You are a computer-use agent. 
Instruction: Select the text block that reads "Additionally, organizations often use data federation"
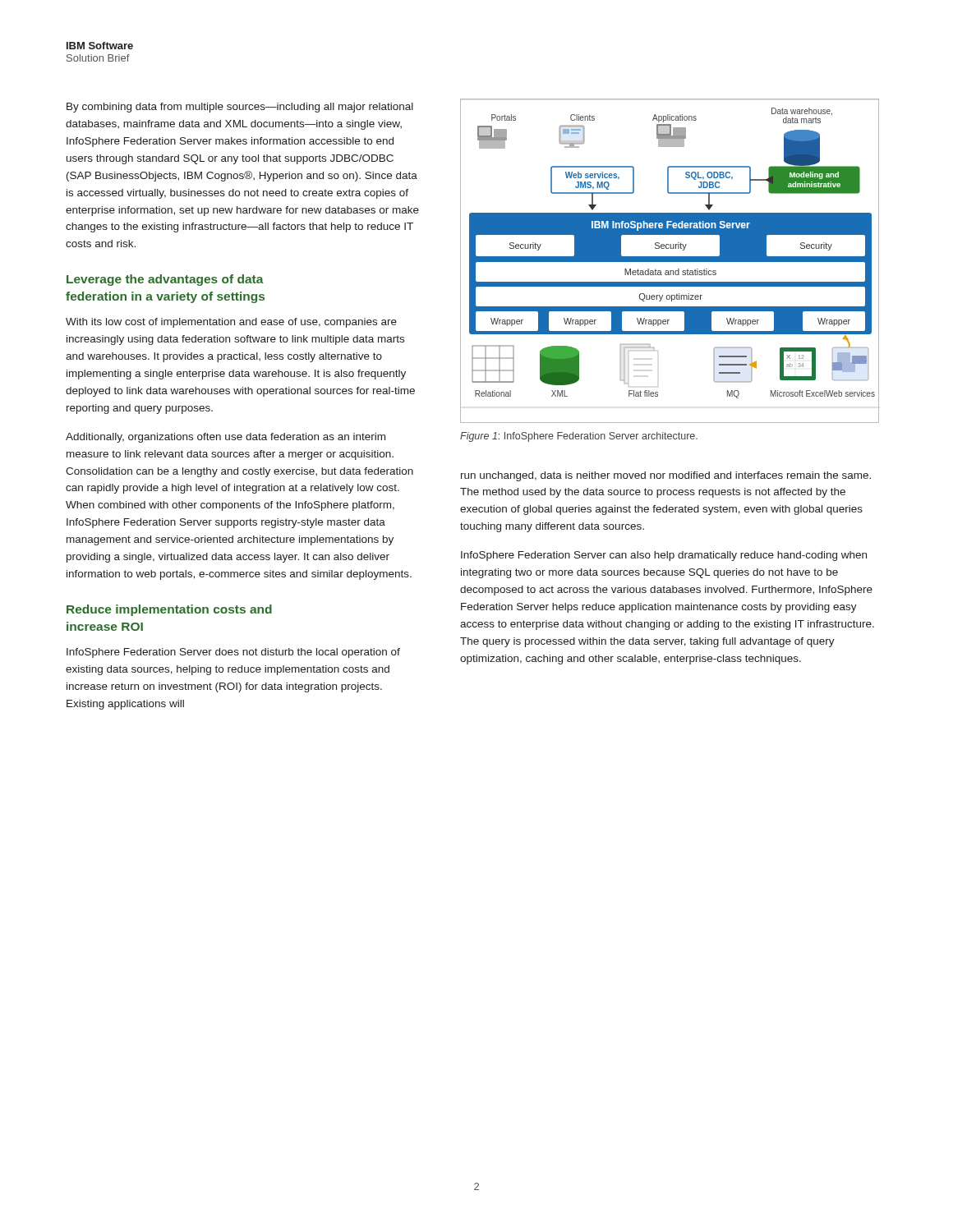(240, 505)
